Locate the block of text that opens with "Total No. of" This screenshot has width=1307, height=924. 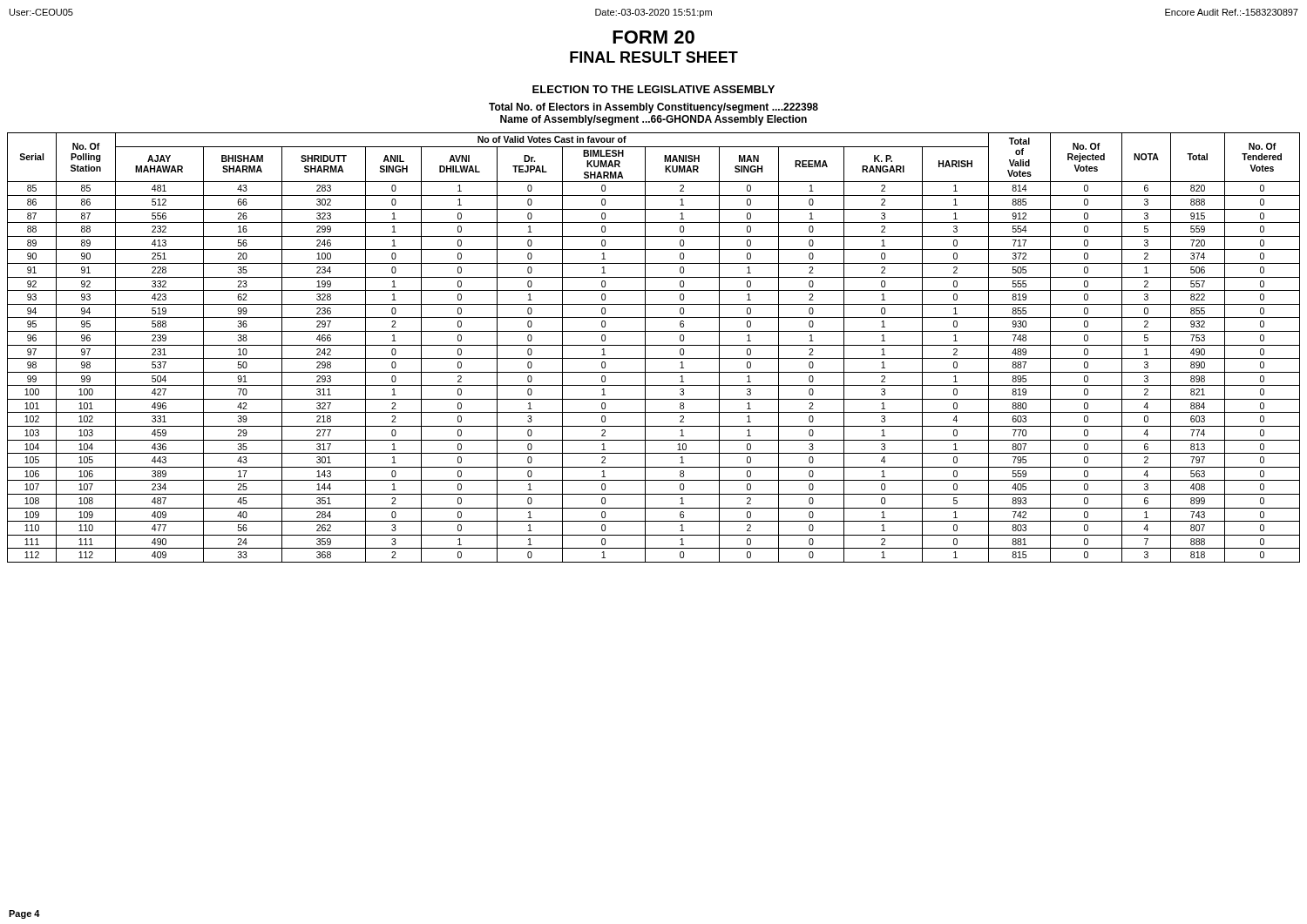point(654,113)
